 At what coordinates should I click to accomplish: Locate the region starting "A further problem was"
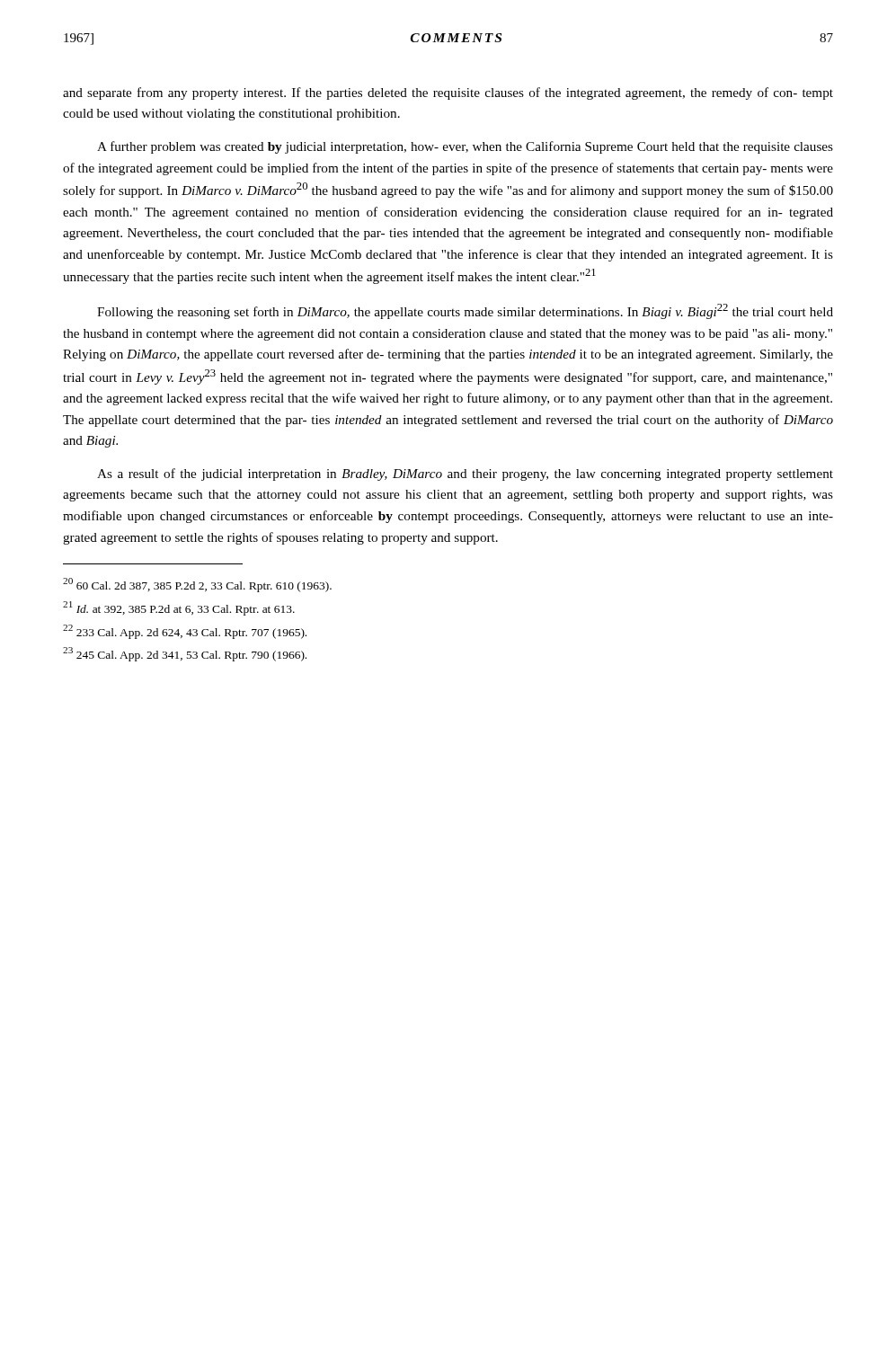(448, 212)
